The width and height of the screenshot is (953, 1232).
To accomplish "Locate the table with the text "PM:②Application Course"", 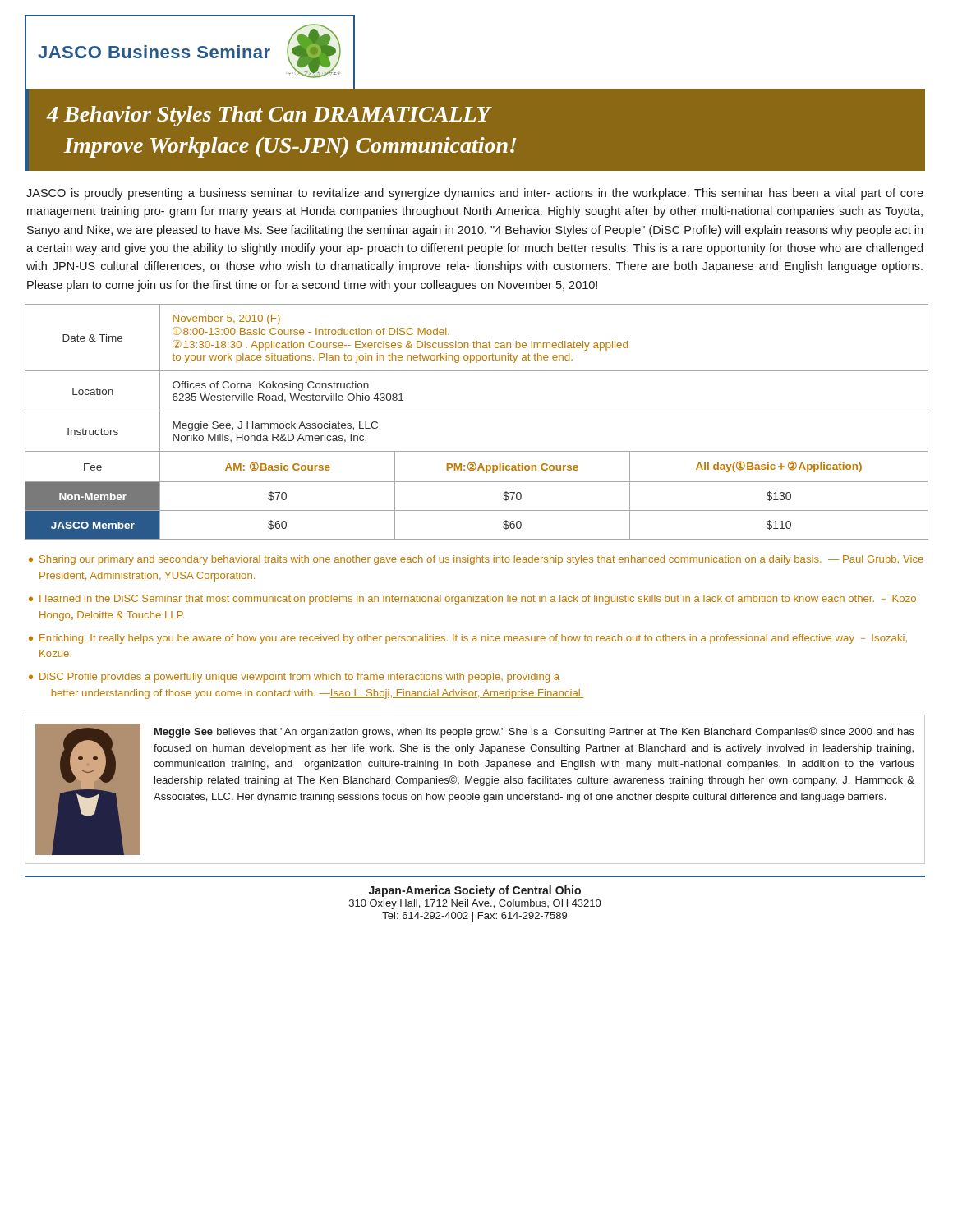I will [476, 422].
